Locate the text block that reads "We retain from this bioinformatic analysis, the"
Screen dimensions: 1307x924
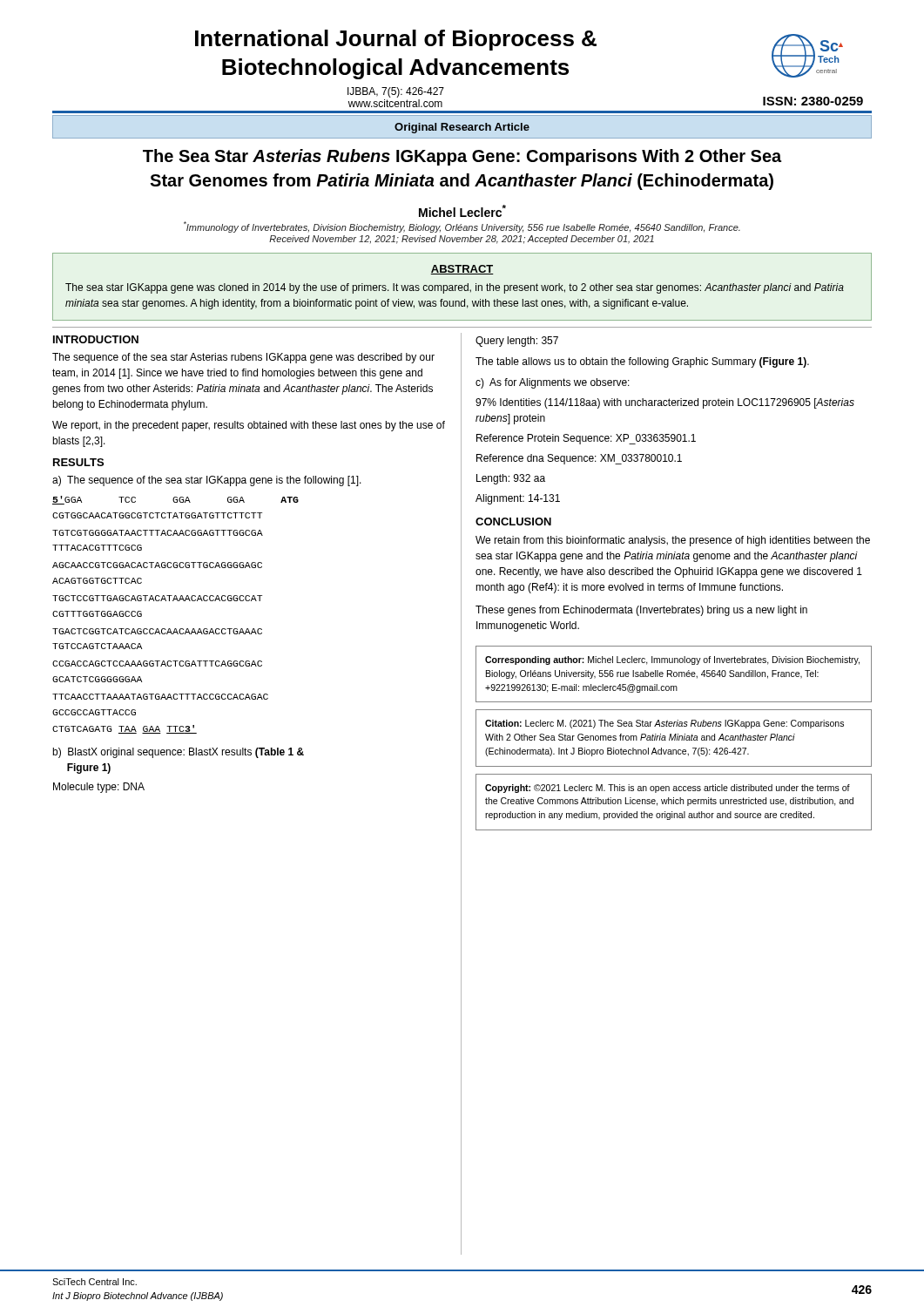[x=673, y=564]
